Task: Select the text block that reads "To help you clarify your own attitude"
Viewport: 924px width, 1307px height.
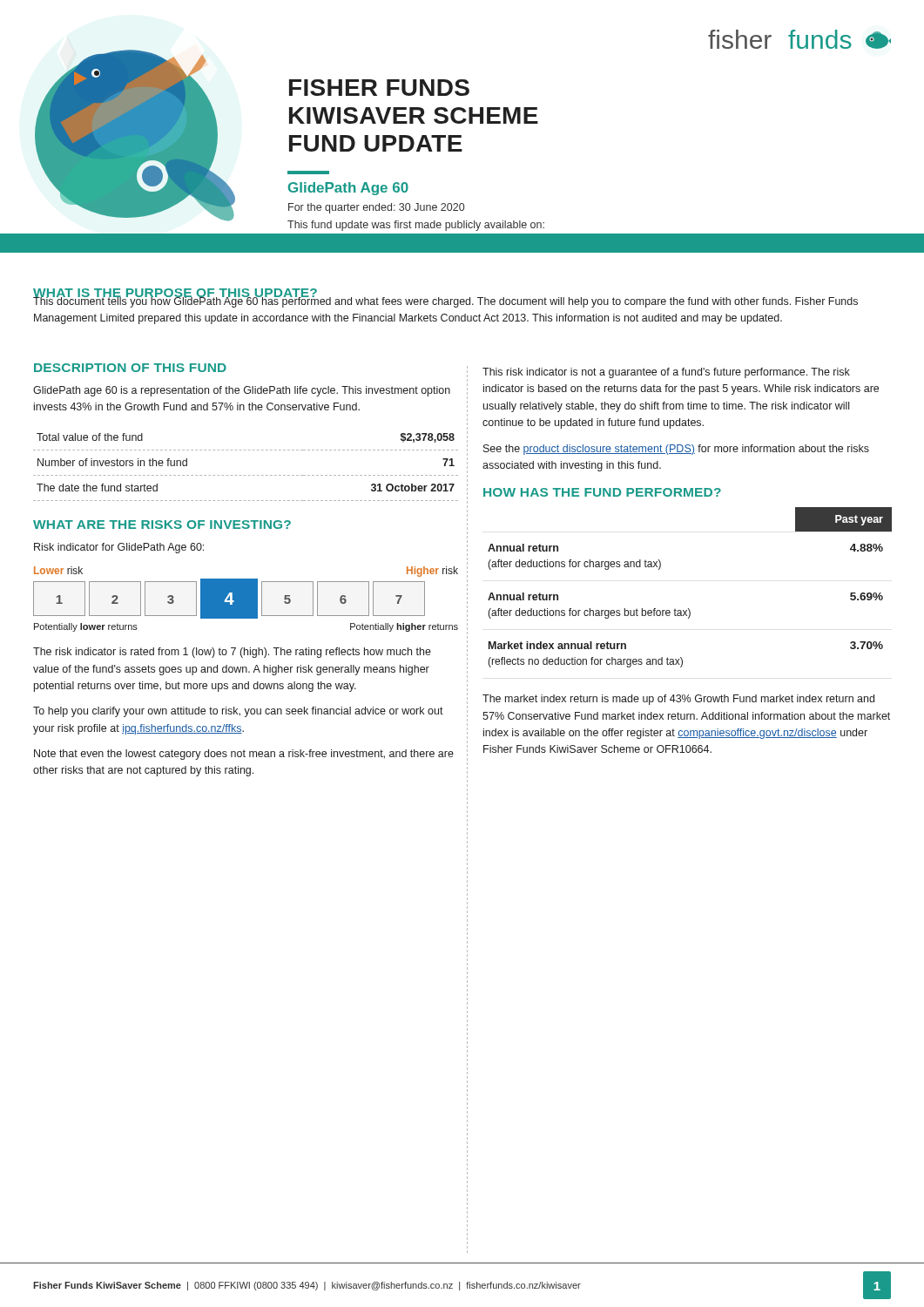Action: (238, 720)
